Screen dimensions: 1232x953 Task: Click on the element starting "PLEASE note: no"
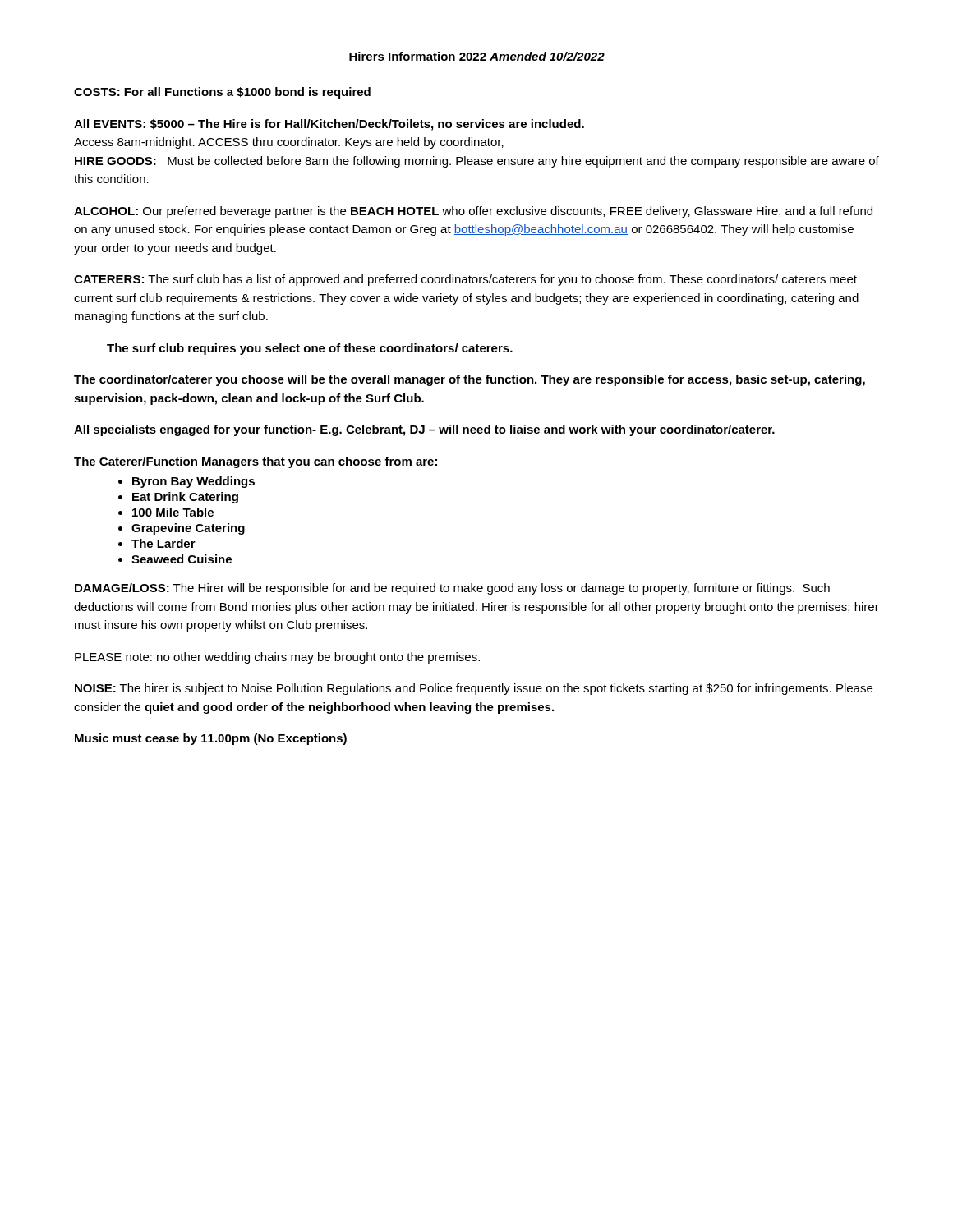476,657
